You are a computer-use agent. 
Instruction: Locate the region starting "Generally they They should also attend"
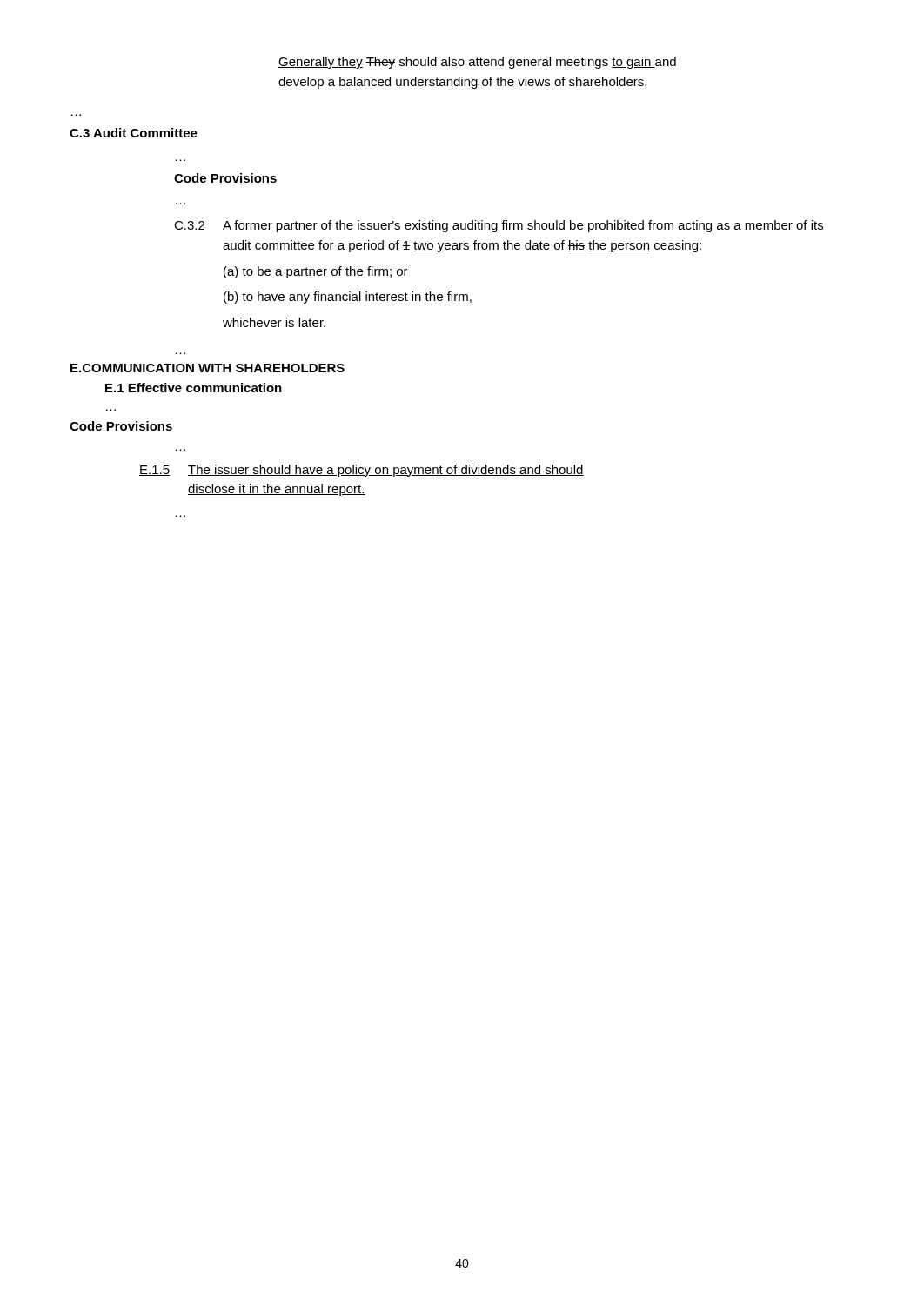click(x=477, y=71)
